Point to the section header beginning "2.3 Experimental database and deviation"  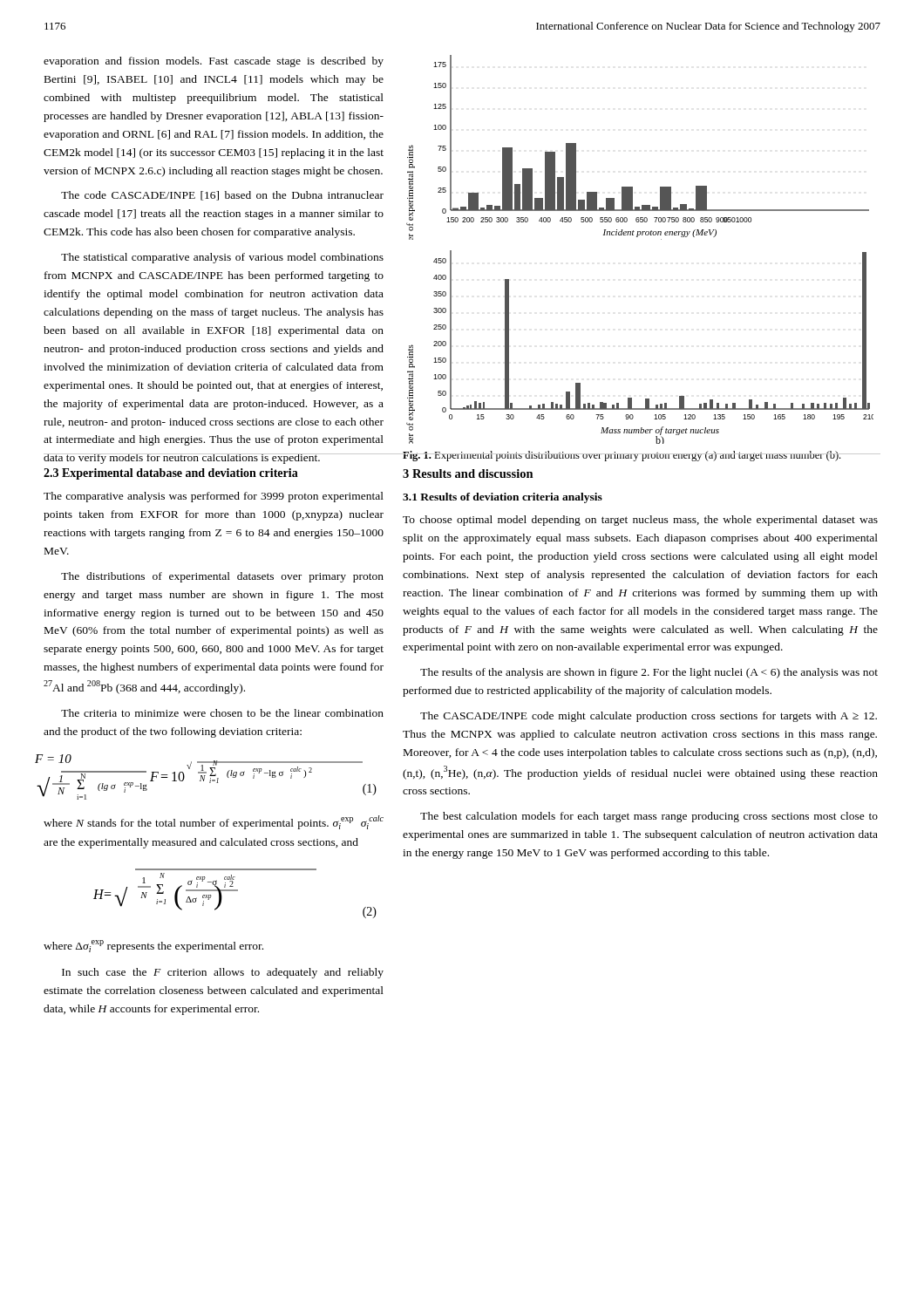pos(171,473)
